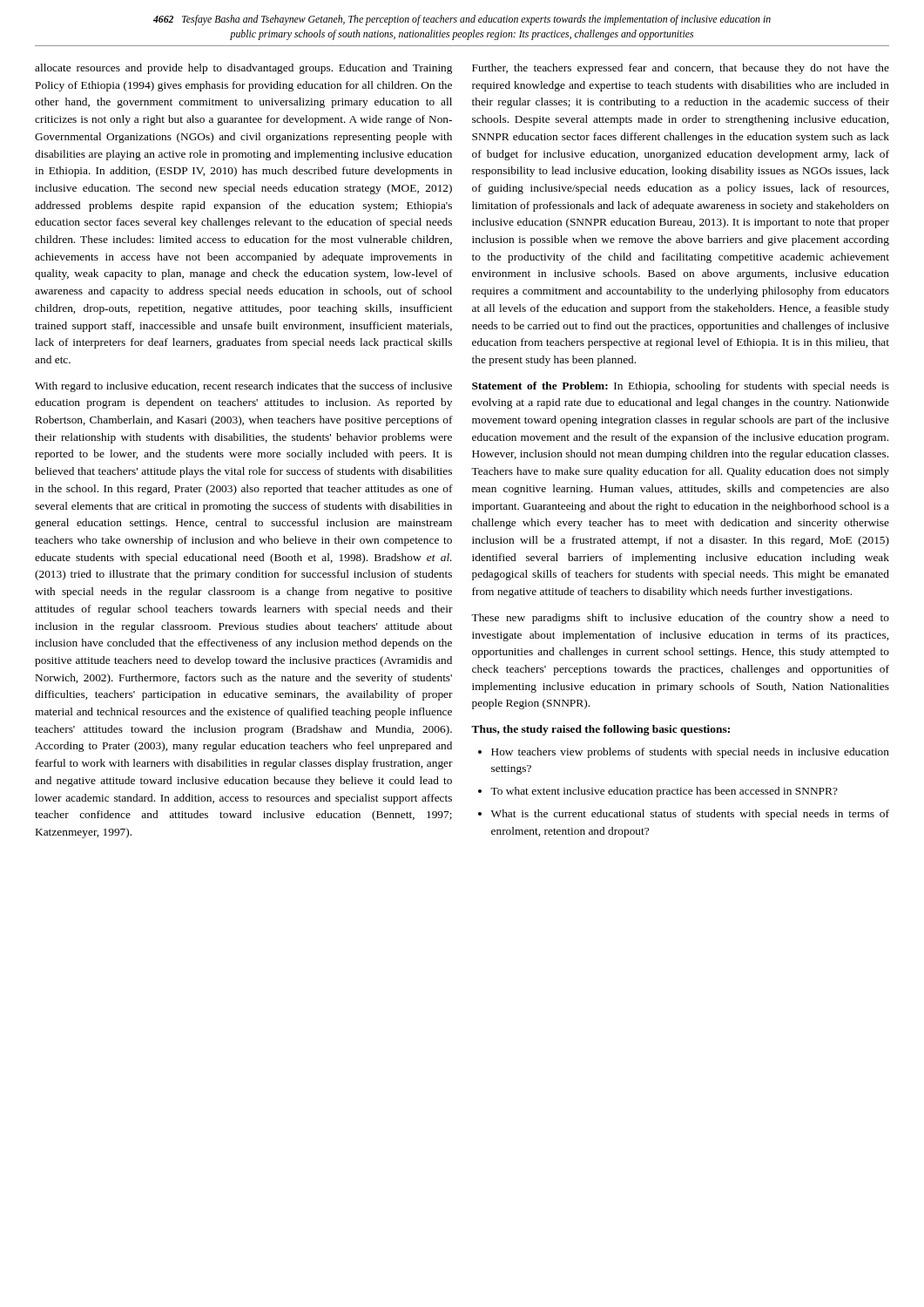The image size is (924, 1307).
Task: Navigate to the passage starting "allocate resources and"
Action: pyautogui.click(x=244, y=214)
